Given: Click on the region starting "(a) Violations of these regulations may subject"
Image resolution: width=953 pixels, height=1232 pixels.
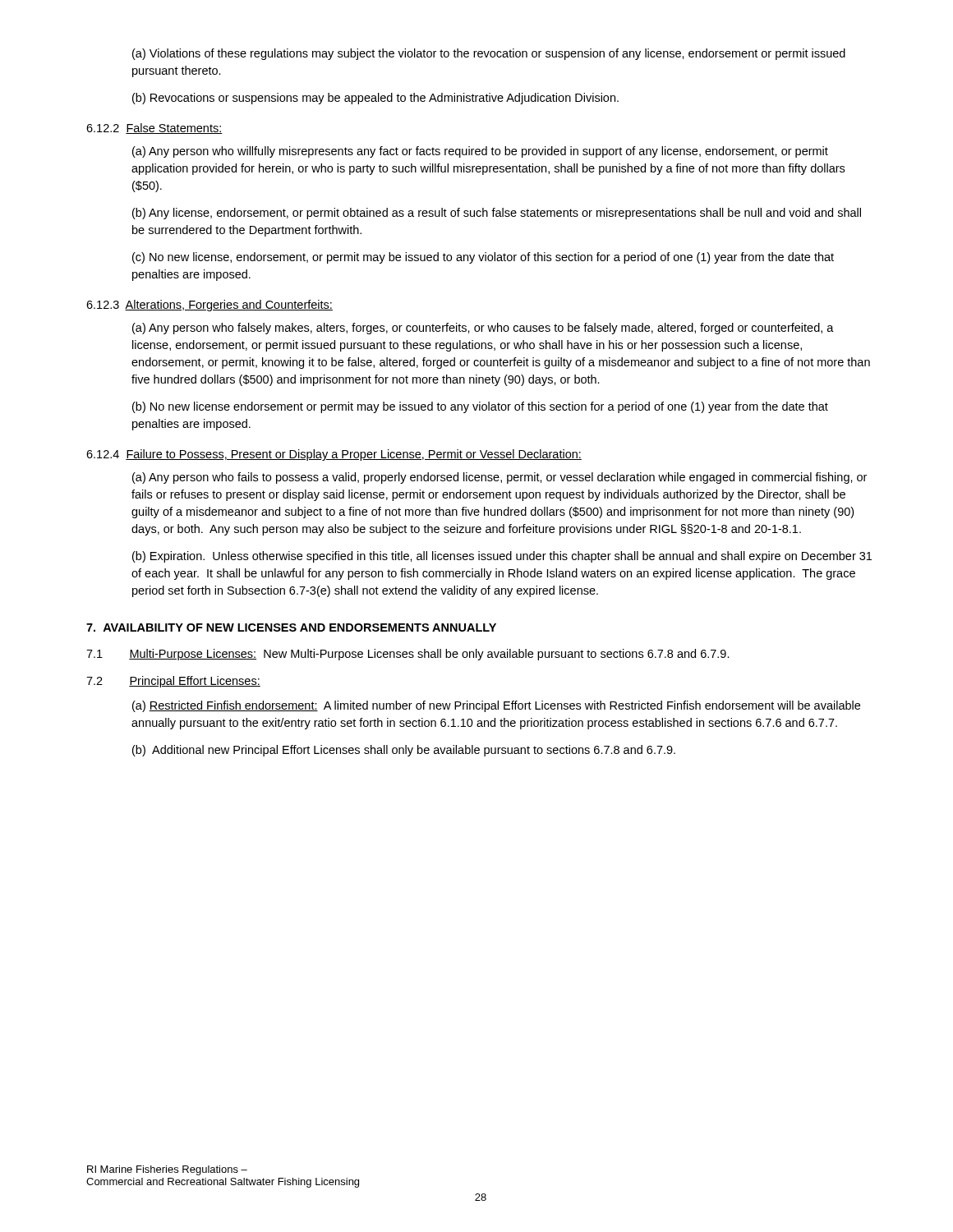Looking at the screenshot, I should tap(489, 62).
